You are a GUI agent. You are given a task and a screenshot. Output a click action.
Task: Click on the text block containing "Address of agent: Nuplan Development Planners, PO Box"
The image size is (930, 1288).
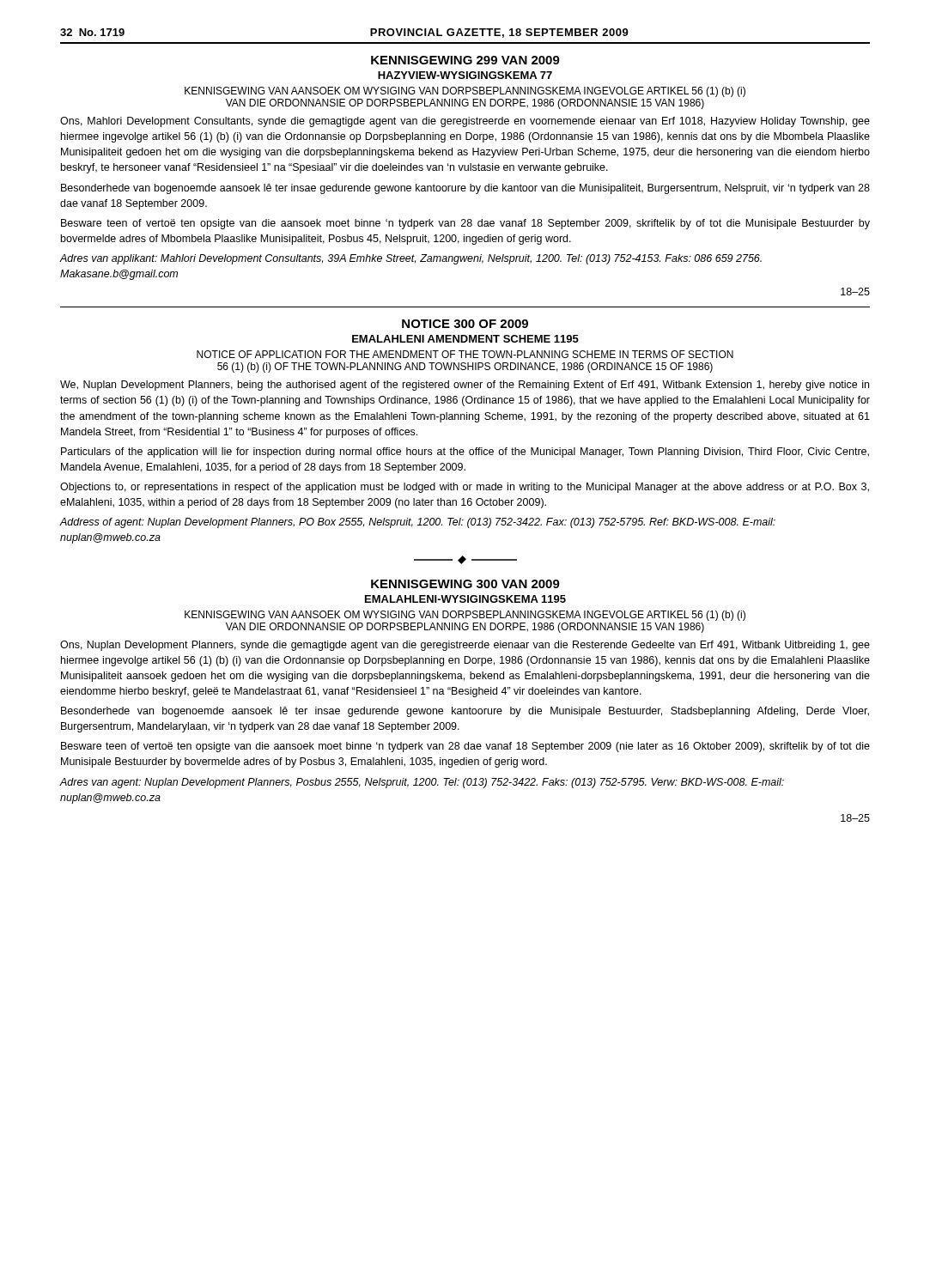[418, 530]
